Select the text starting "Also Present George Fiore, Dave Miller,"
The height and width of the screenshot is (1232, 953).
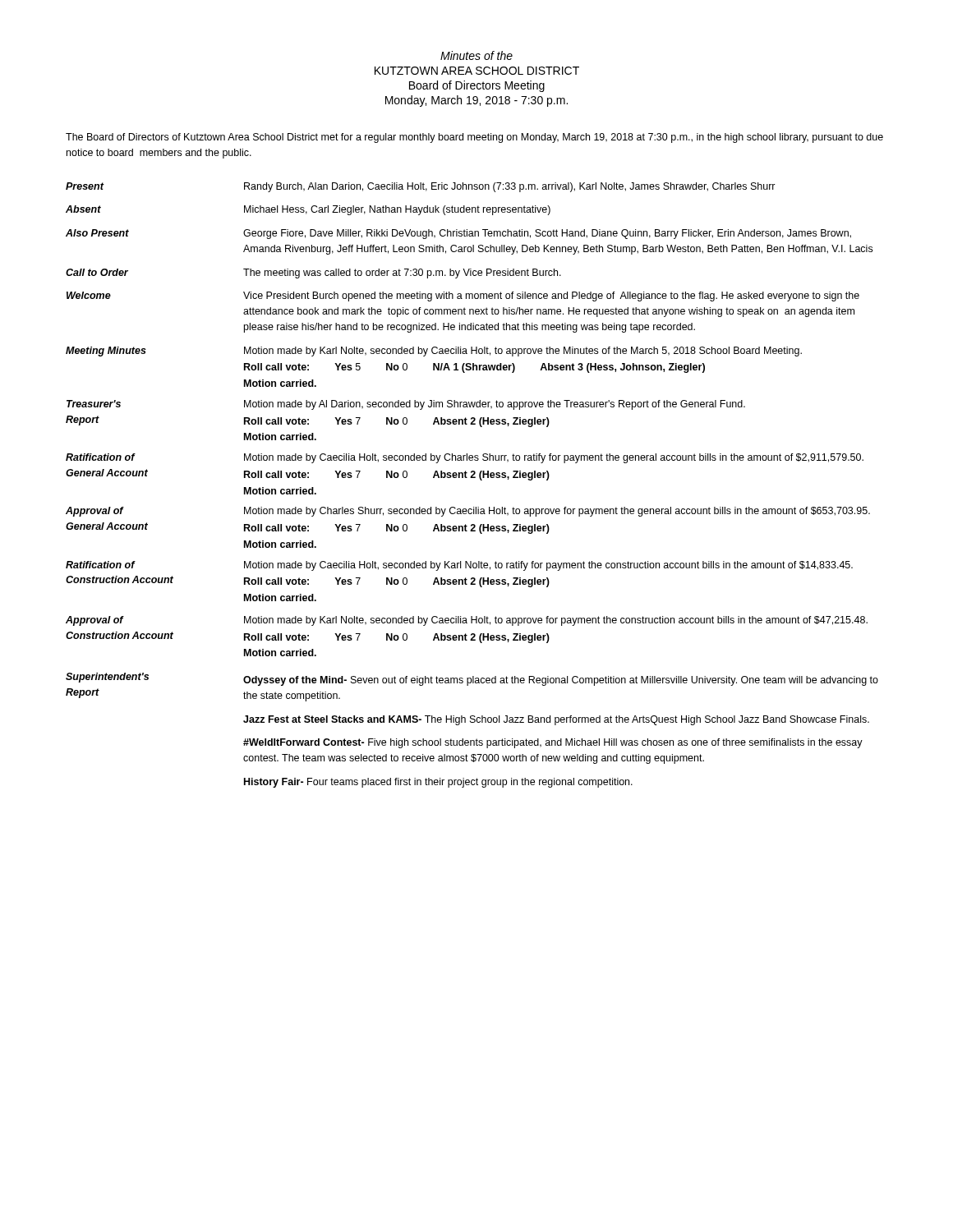(476, 241)
